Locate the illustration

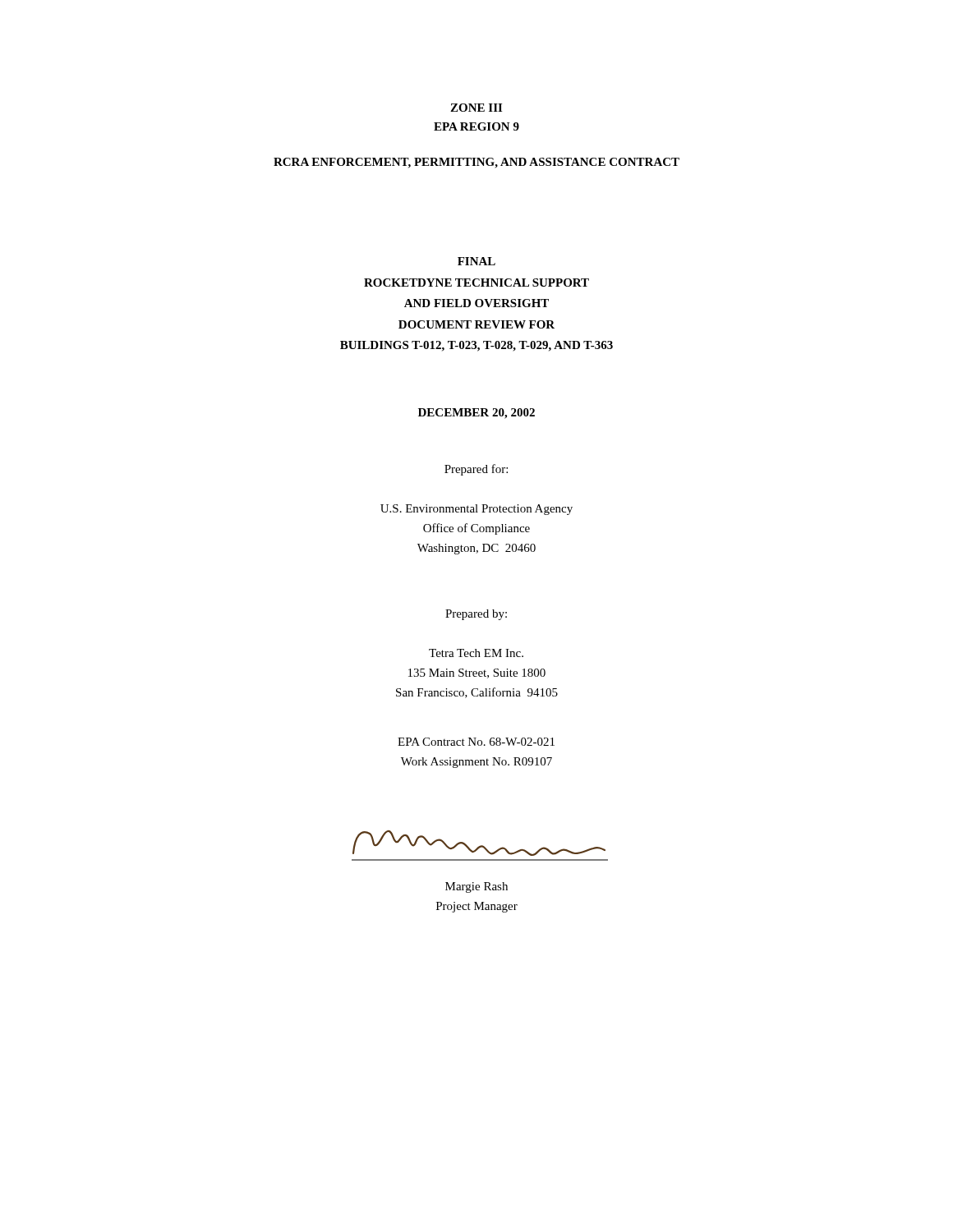click(x=476, y=841)
